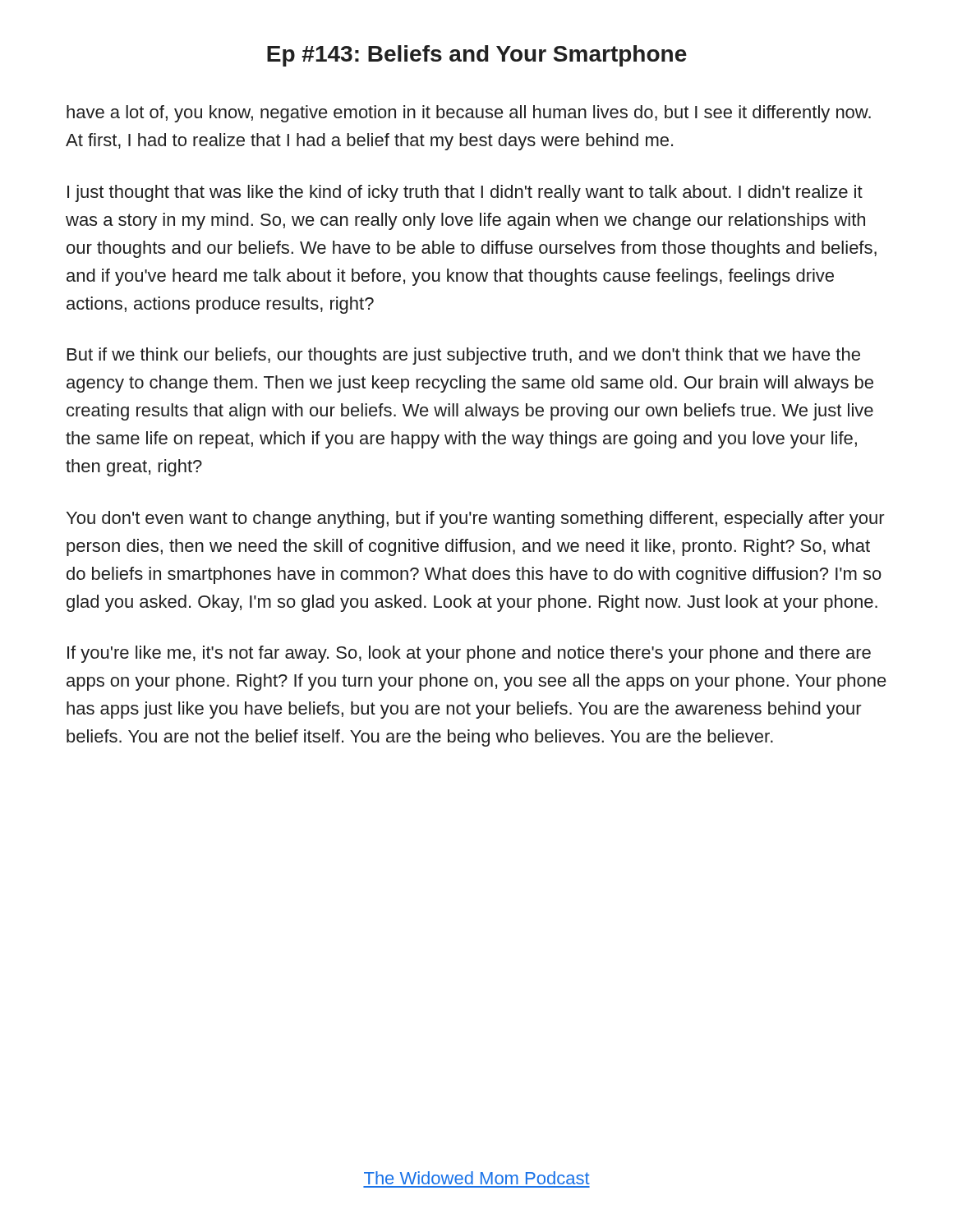The width and height of the screenshot is (953, 1232).
Task: Find the text block containing "have a lot of, you know, negative emotion"
Action: 469,126
